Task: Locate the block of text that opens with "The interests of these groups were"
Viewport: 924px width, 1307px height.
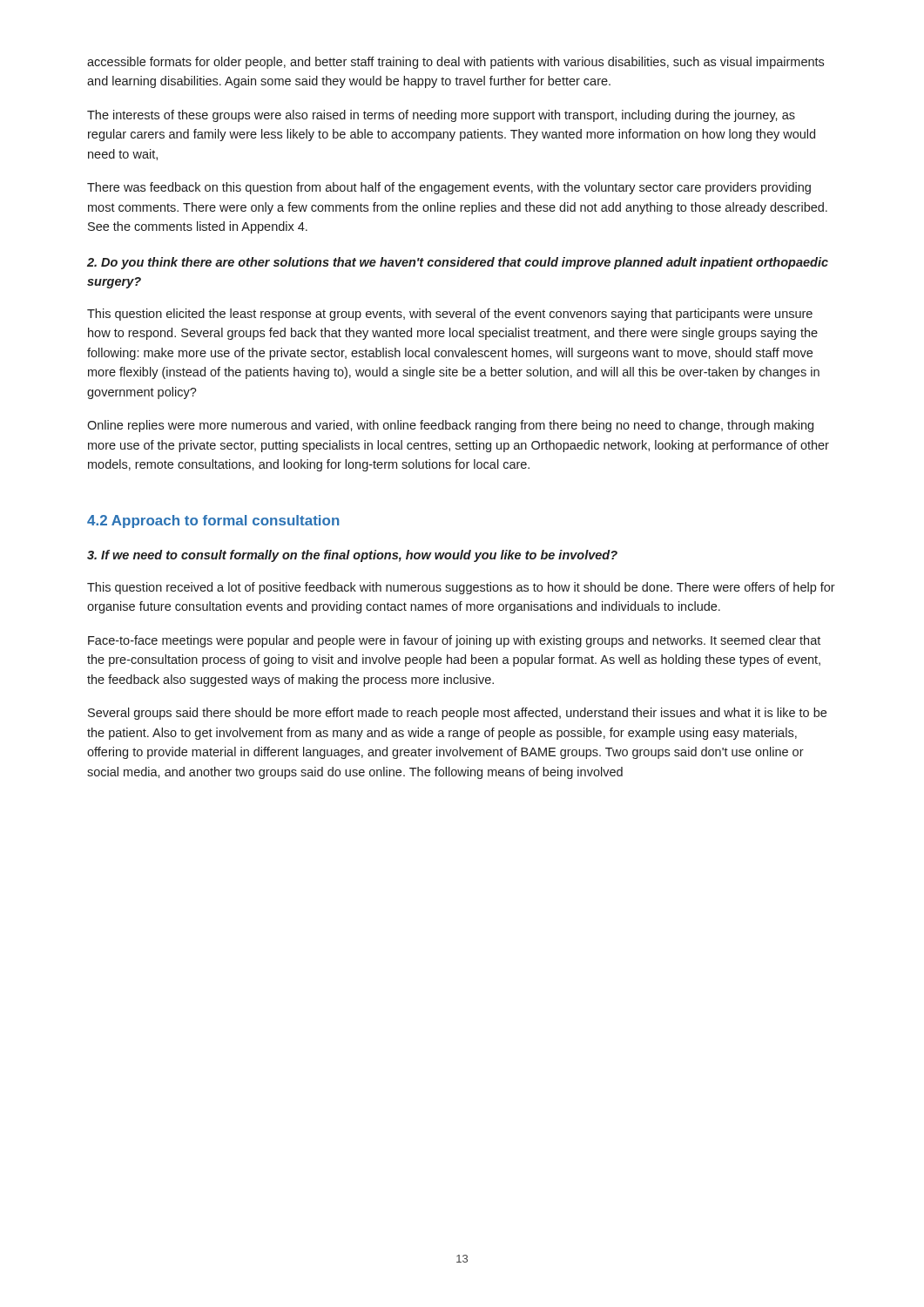Action: tap(462, 135)
